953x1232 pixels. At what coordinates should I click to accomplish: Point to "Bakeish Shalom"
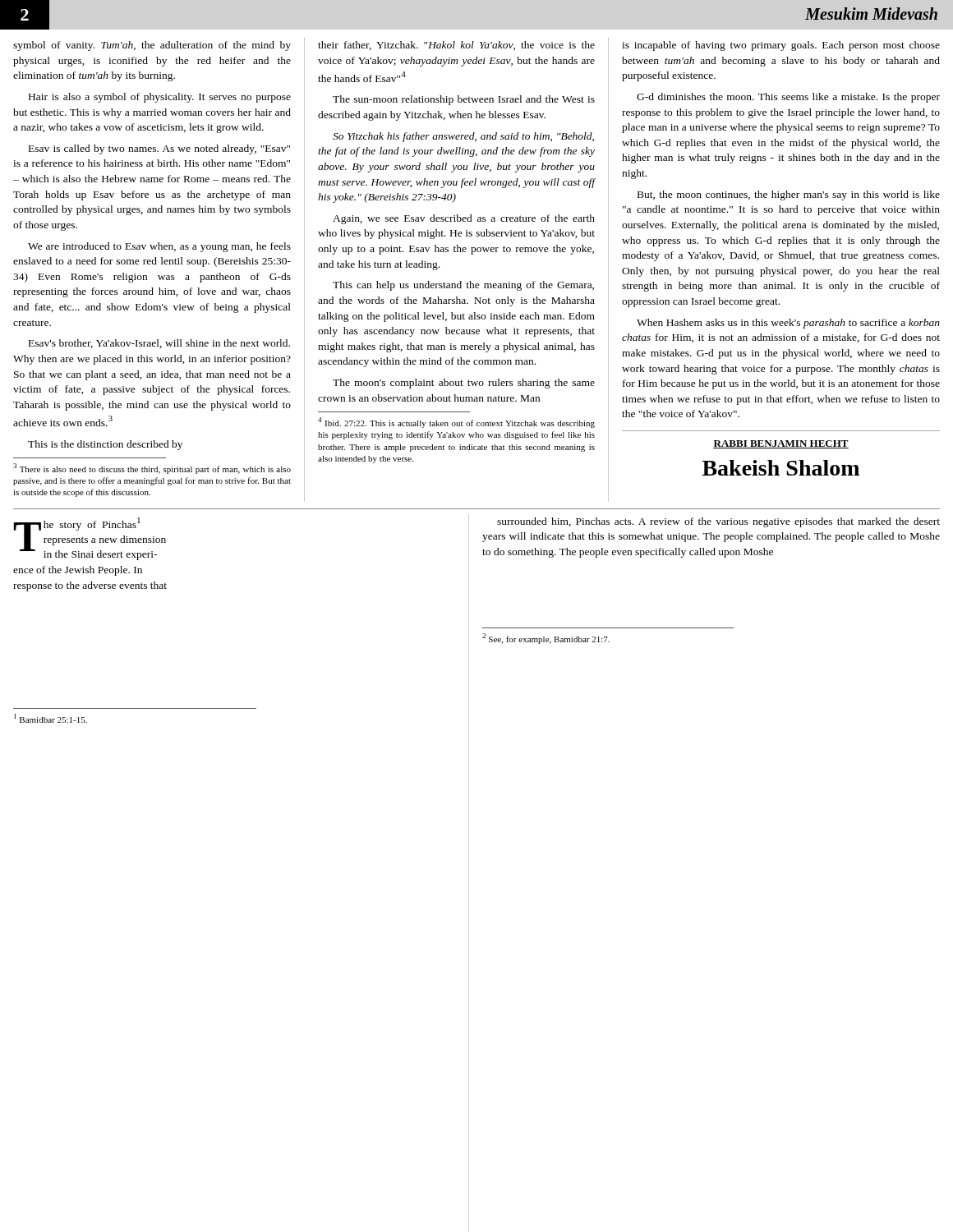point(781,468)
